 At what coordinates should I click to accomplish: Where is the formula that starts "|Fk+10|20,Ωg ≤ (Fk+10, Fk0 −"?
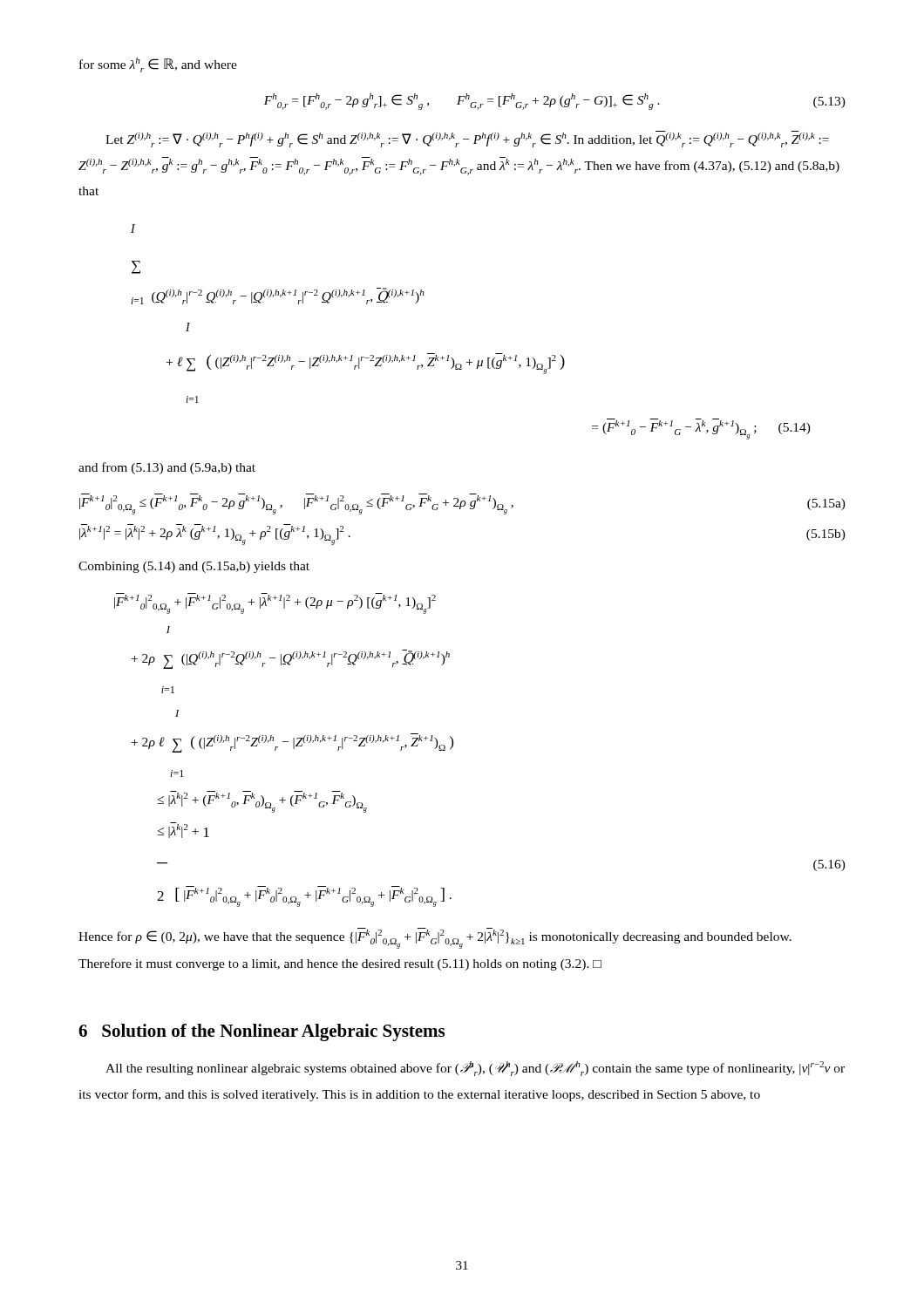pyautogui.click(x=462, y=519)
